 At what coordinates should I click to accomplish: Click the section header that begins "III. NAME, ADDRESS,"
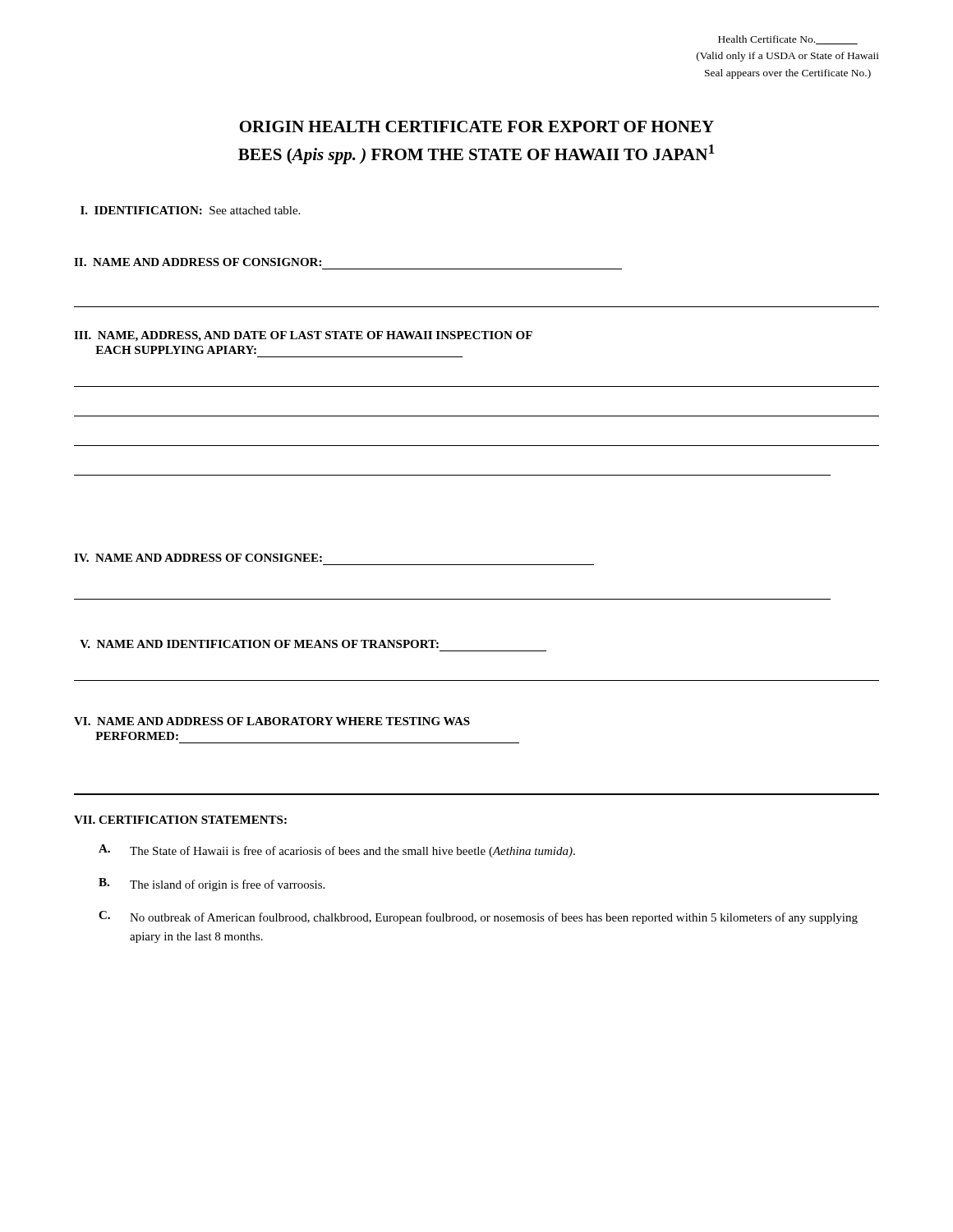[303, 336]
